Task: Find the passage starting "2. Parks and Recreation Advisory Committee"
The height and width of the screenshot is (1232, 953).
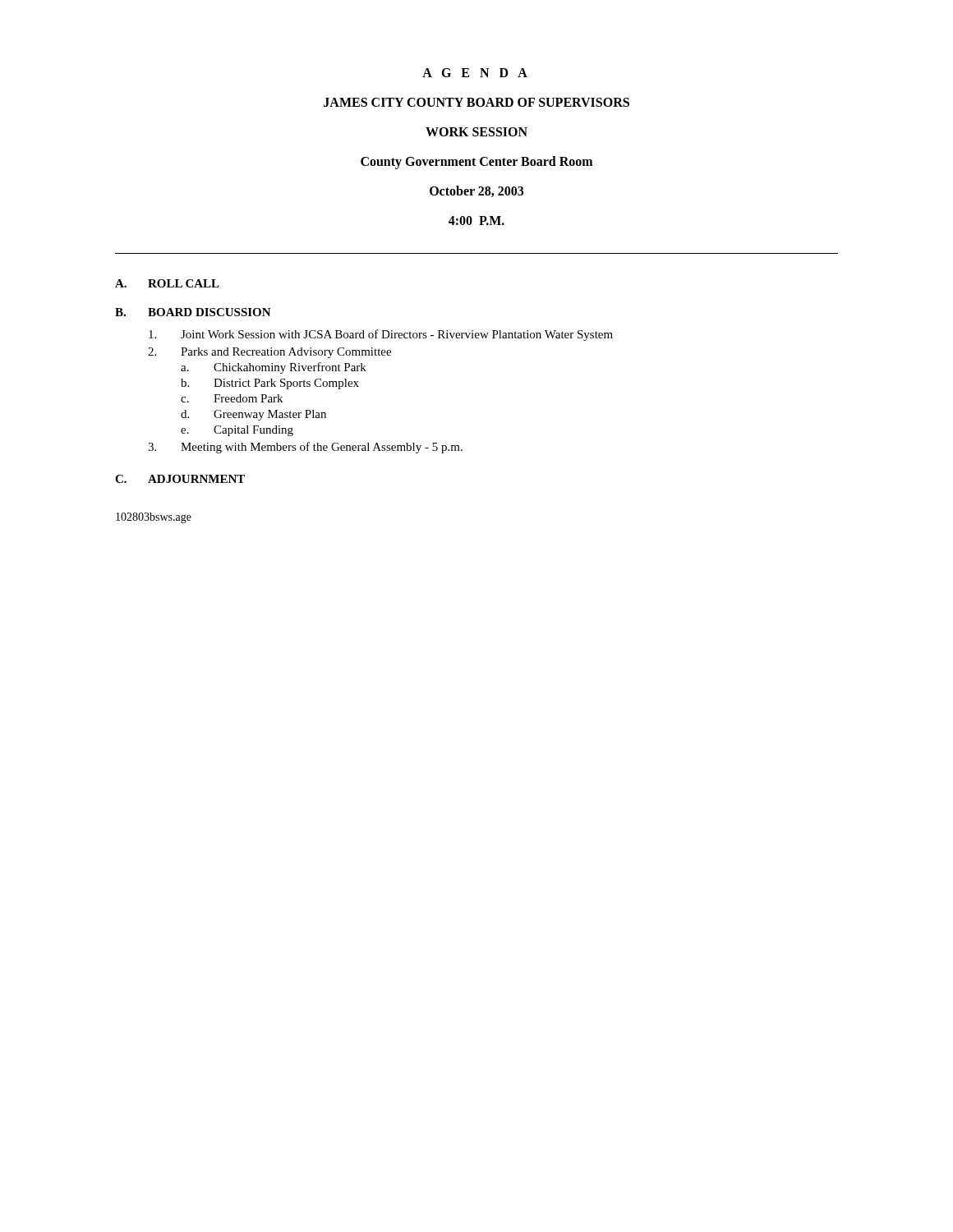Action: pos(270,352)
